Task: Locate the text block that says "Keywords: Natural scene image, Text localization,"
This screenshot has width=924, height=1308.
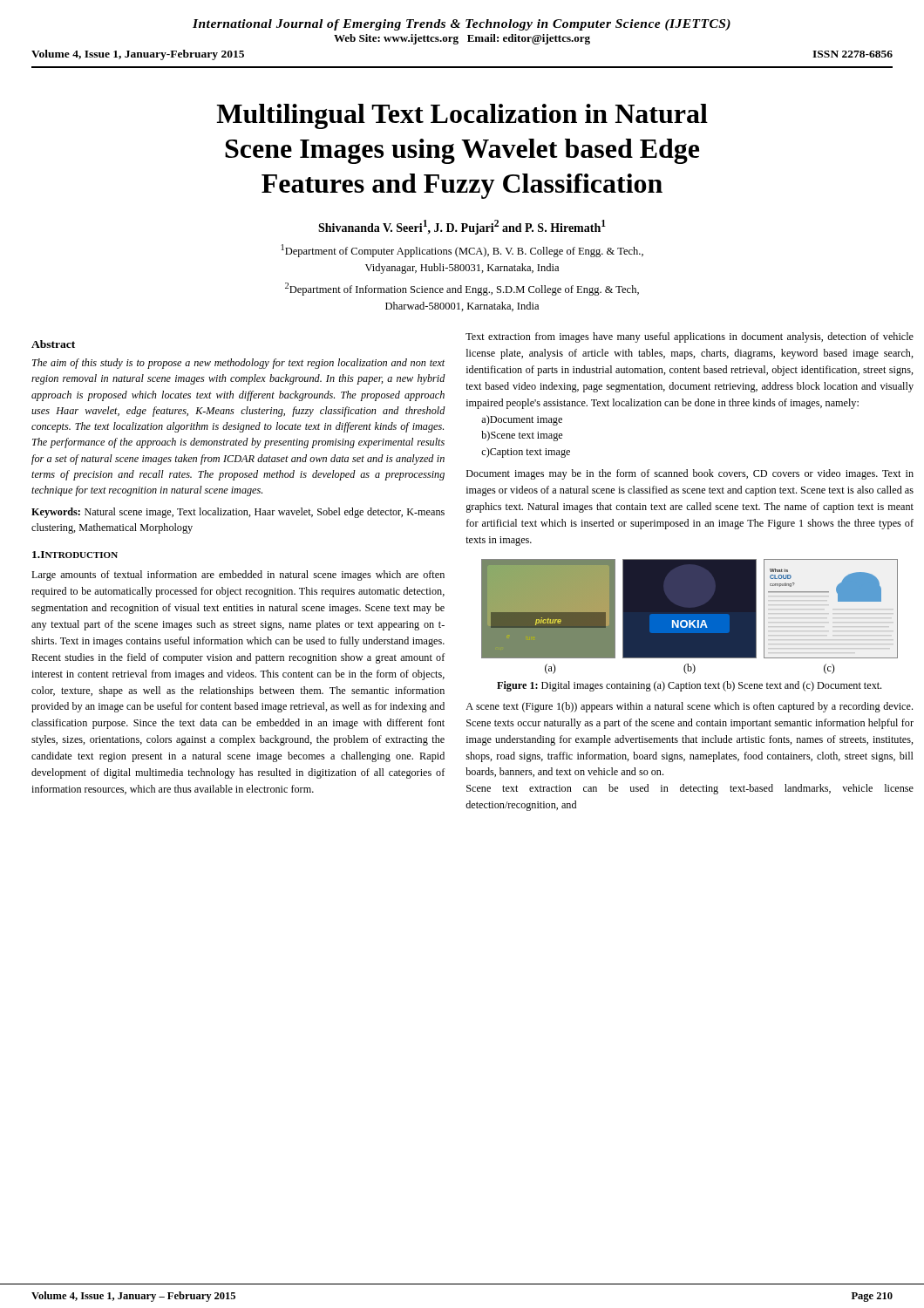Action: point(238,520)
